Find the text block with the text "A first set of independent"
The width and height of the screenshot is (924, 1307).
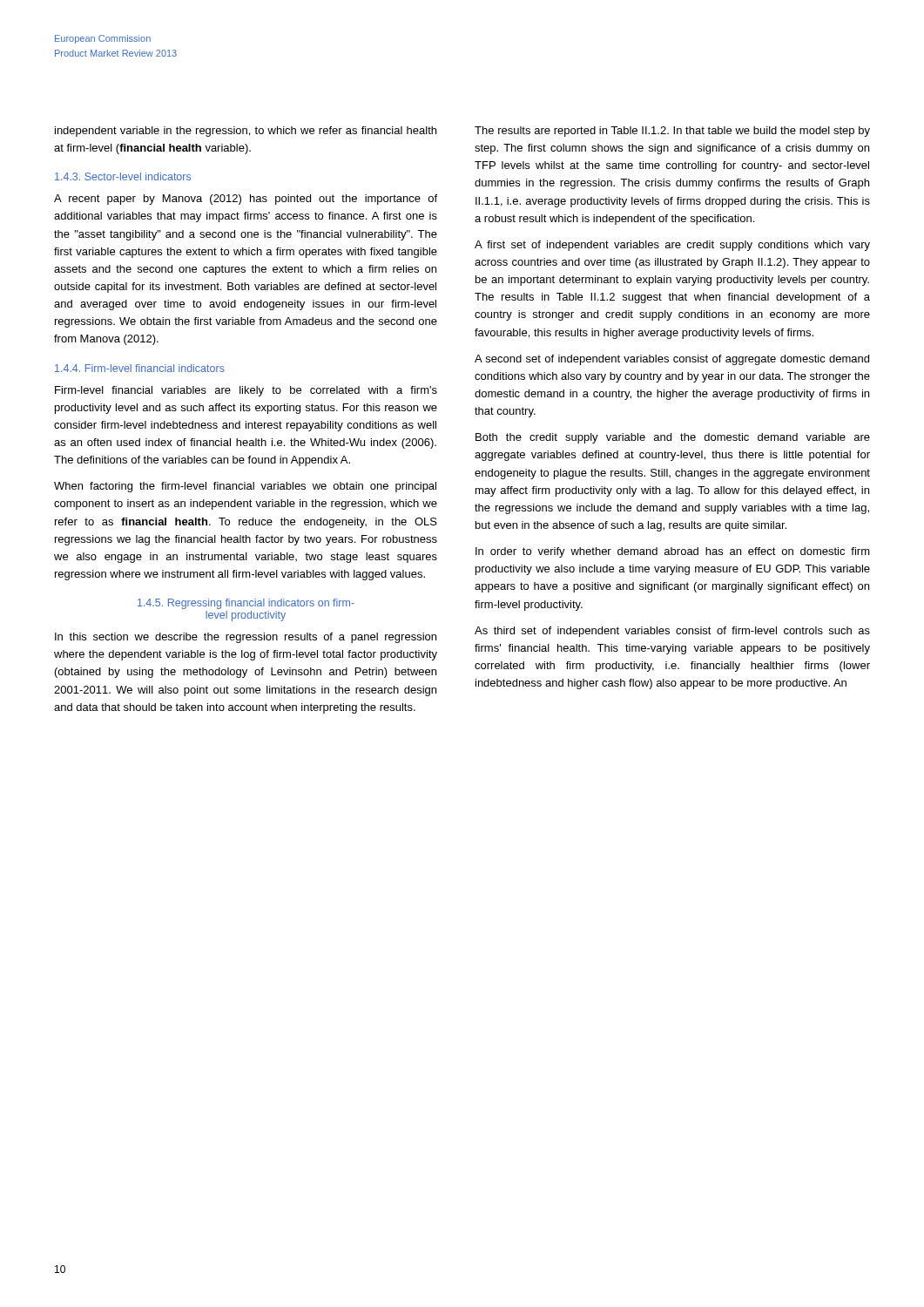(x=672, y=288)
